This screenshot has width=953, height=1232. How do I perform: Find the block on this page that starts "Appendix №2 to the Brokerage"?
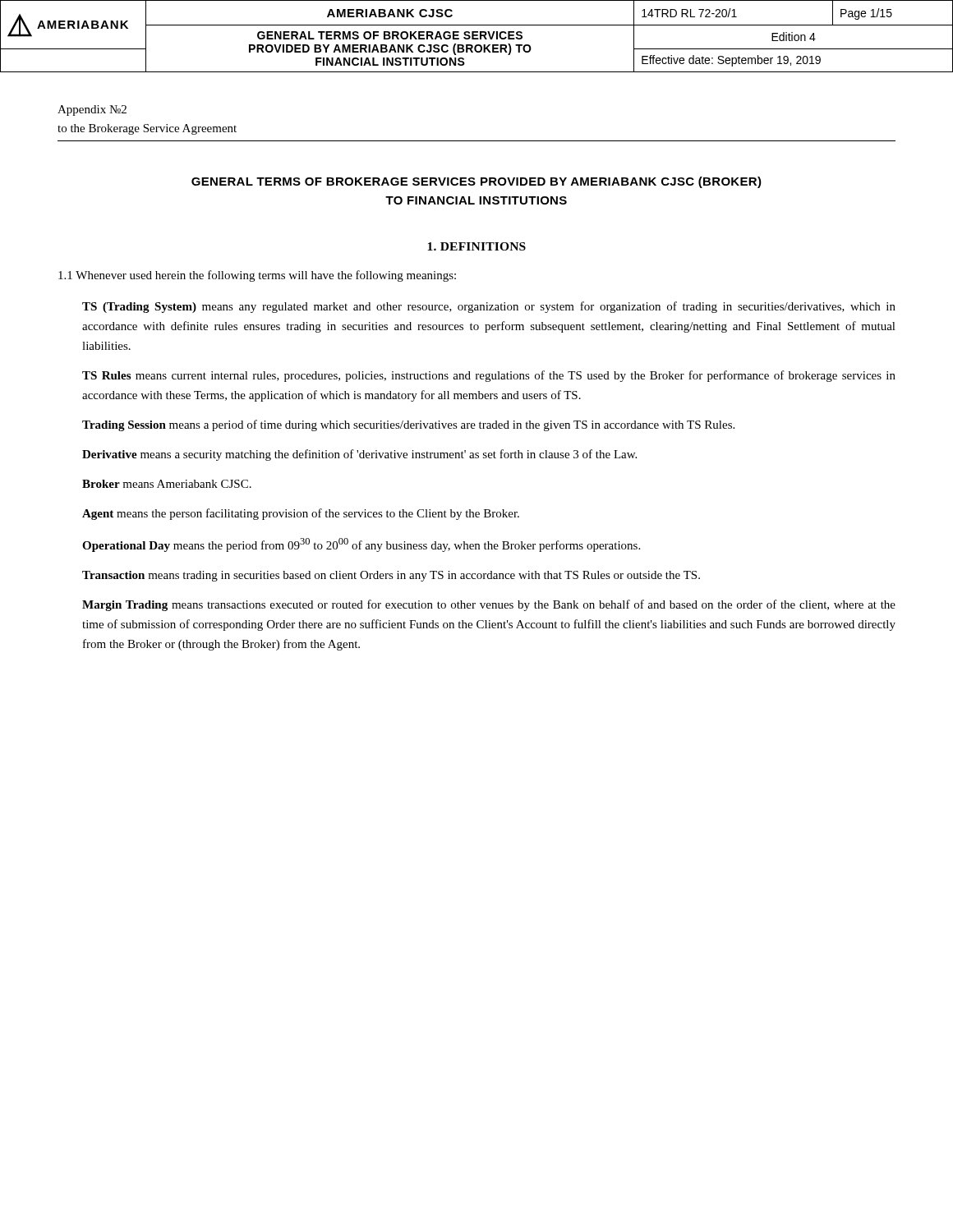click(x=92, y=110)
